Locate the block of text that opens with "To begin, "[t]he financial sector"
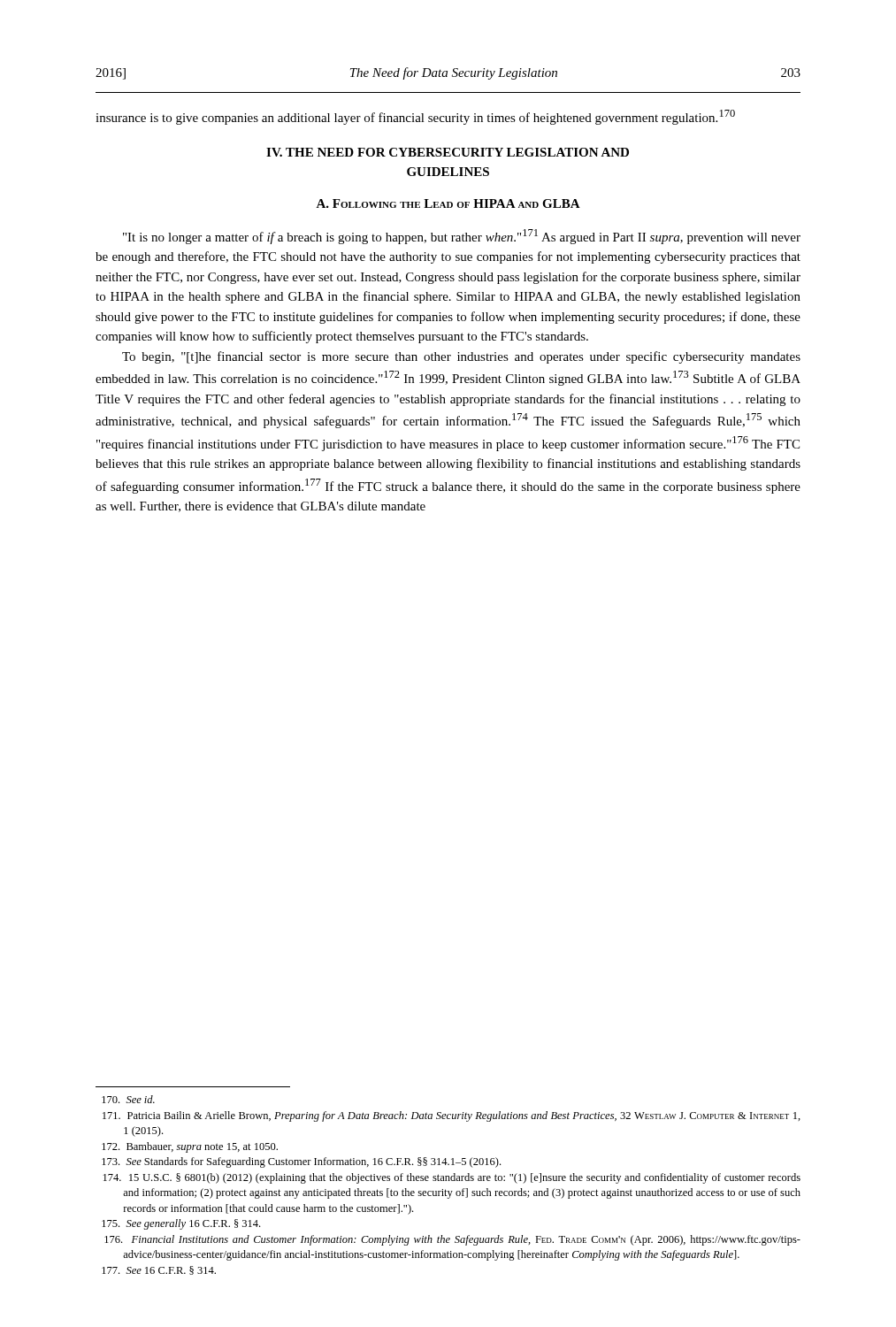Screen dimensions: 1327x896 pos(448,431)
